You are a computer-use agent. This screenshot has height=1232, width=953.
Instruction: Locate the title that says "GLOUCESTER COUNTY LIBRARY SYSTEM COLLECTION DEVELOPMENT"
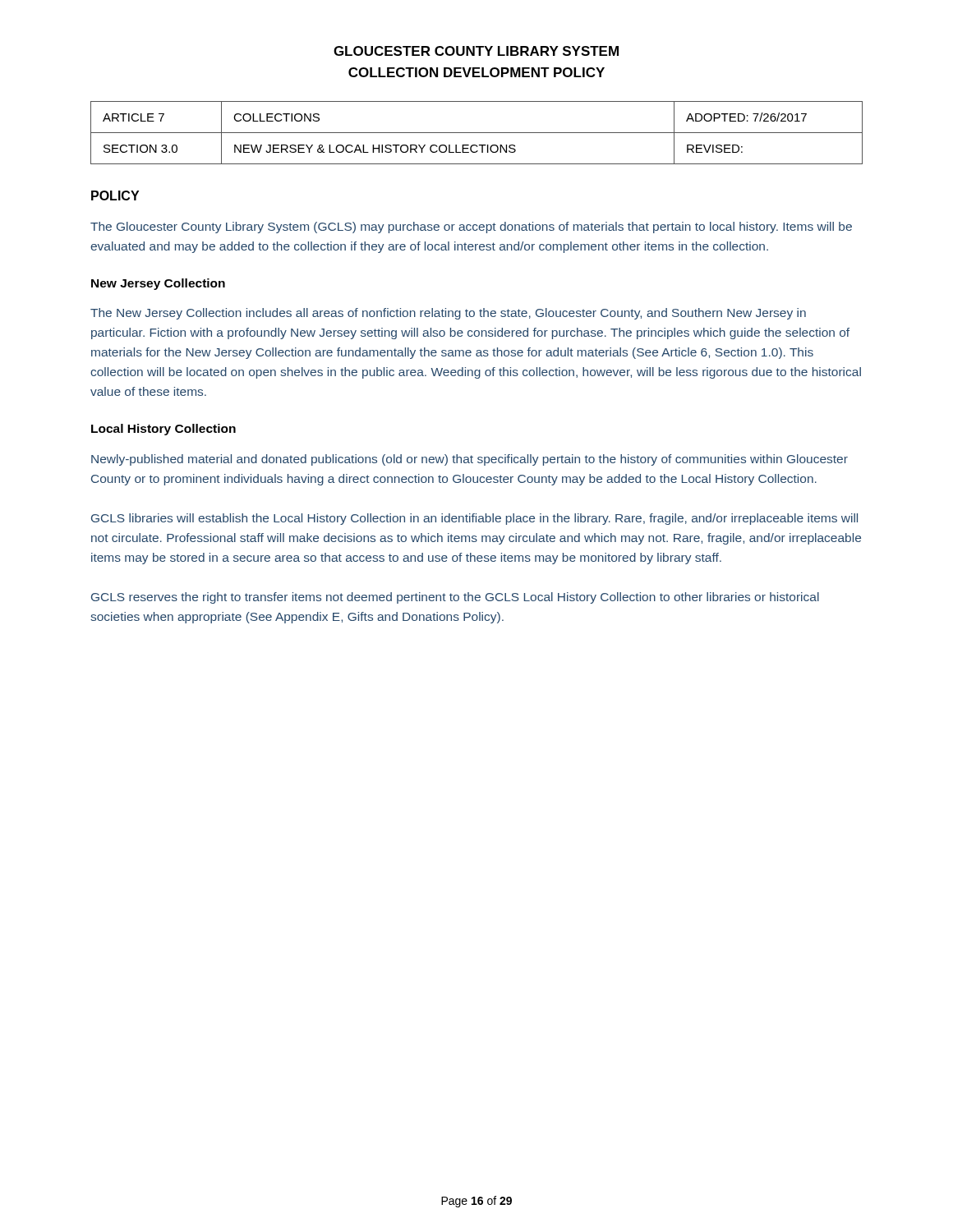pyautogui.click(x=476, y=62)
